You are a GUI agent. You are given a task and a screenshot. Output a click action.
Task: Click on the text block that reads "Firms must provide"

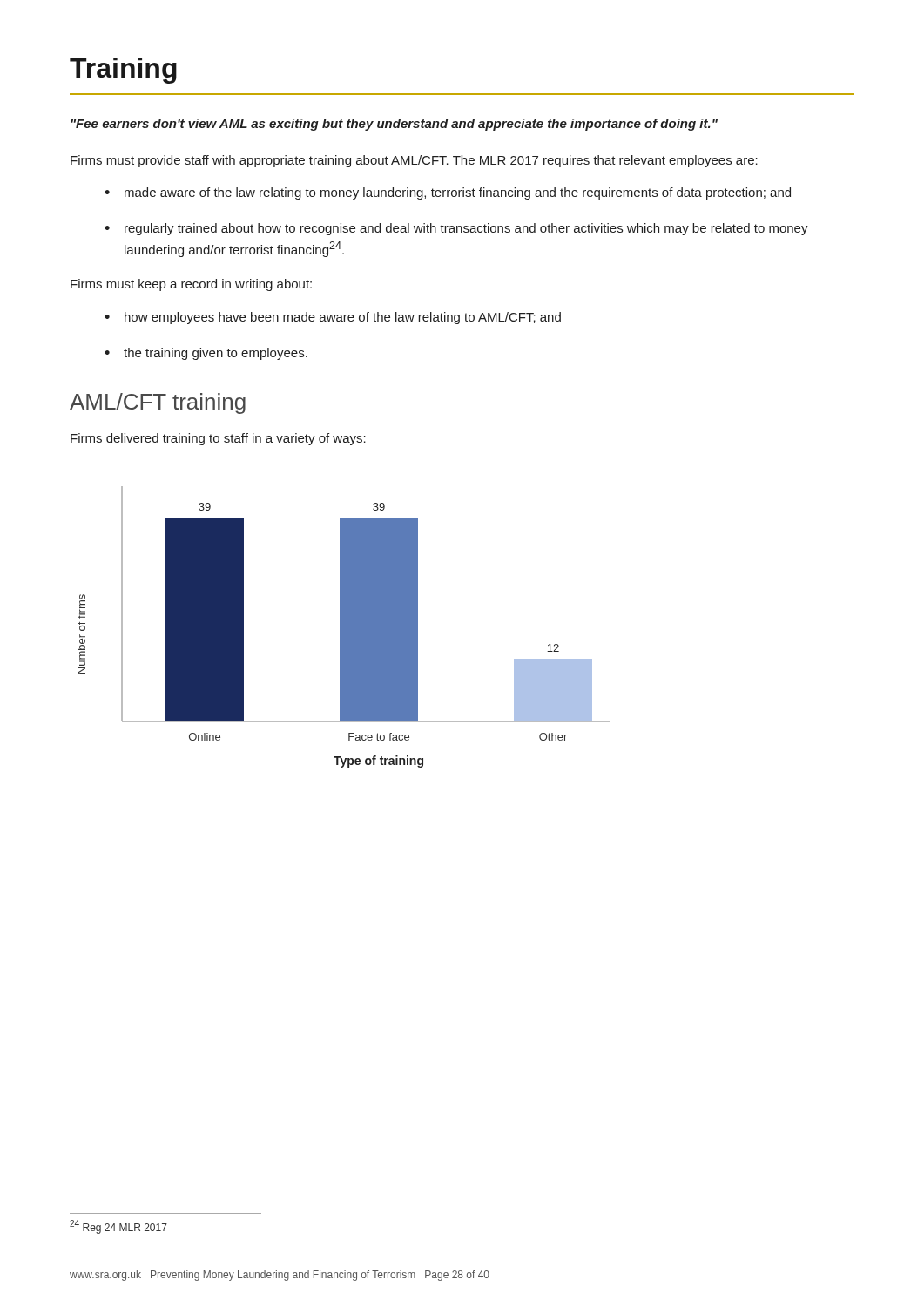click(x=462, y=160)
